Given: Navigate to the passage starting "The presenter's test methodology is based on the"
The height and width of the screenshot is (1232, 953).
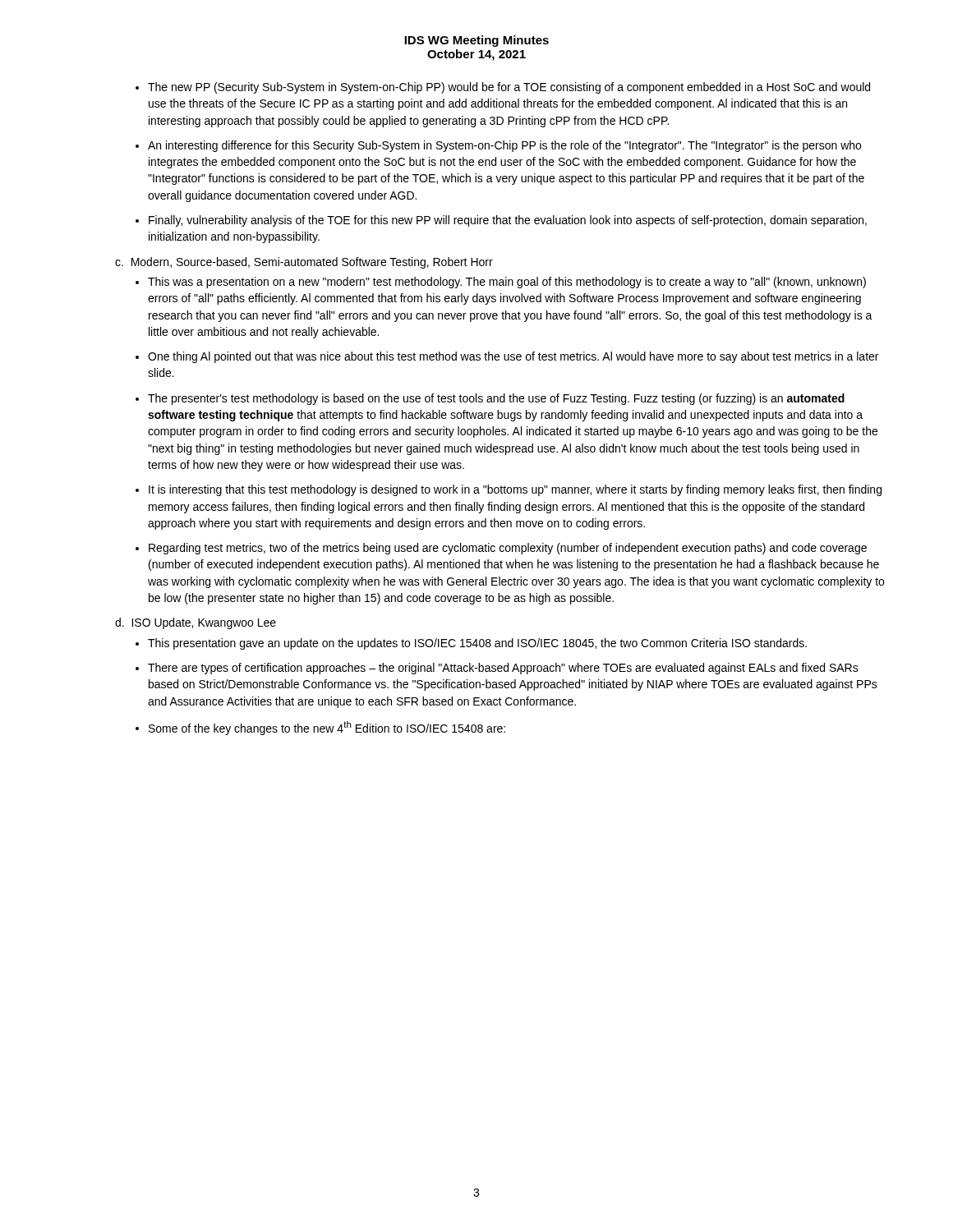Looking at the screenshot, I should pyautogui.click(x=513, y=431).
